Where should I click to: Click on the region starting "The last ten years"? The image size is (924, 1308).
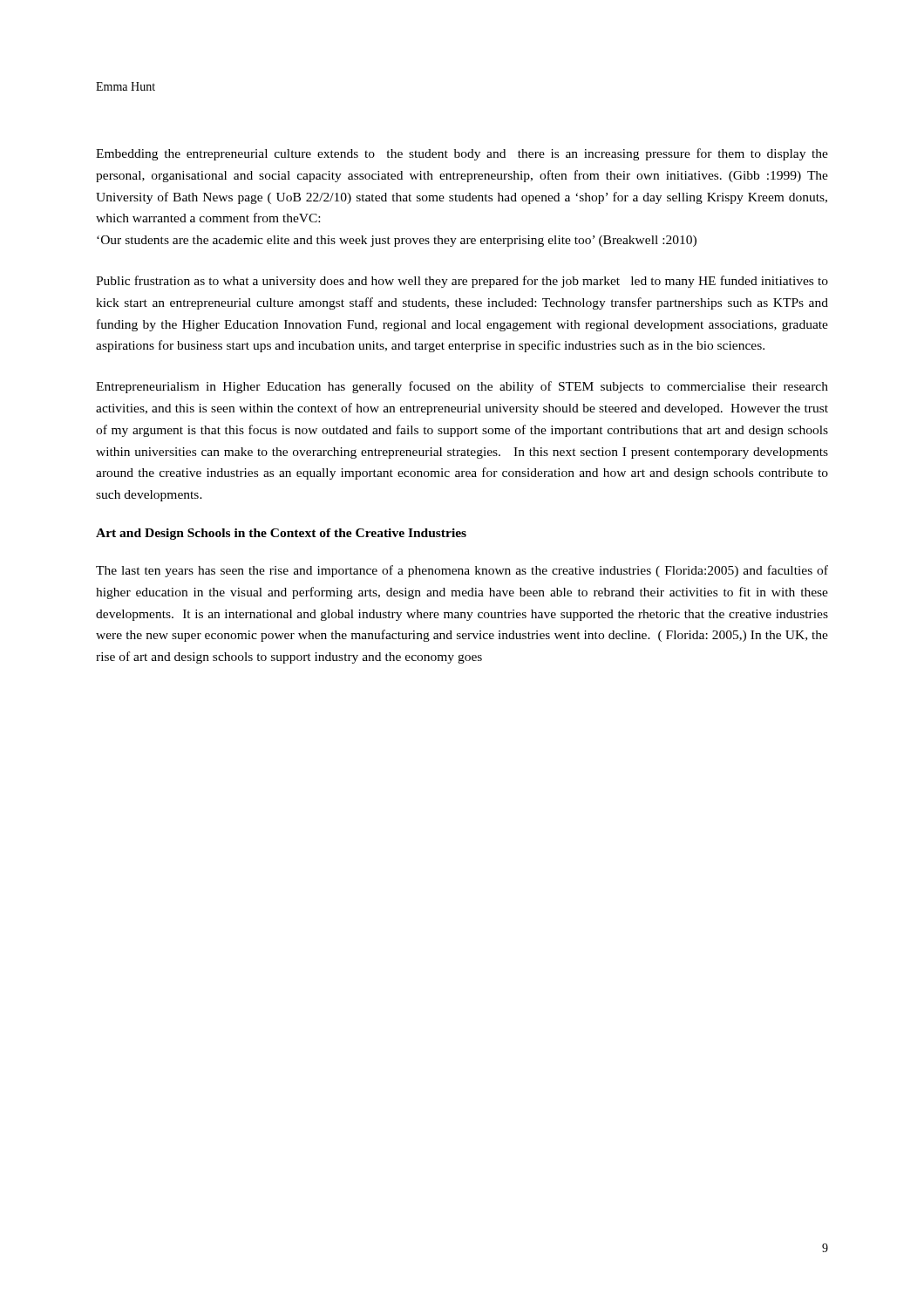462,613
